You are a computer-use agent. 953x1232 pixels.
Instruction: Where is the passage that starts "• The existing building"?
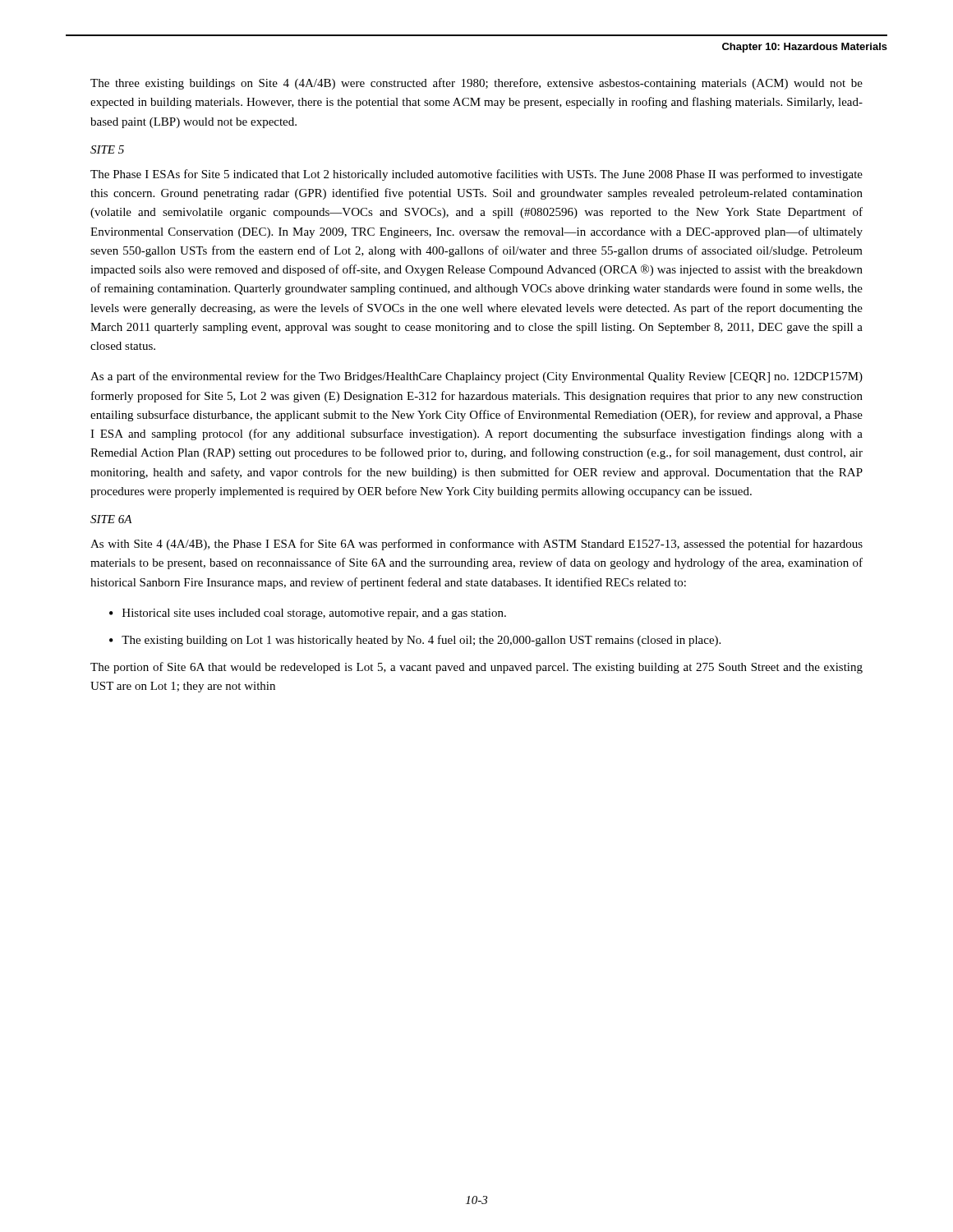(415, 641)
